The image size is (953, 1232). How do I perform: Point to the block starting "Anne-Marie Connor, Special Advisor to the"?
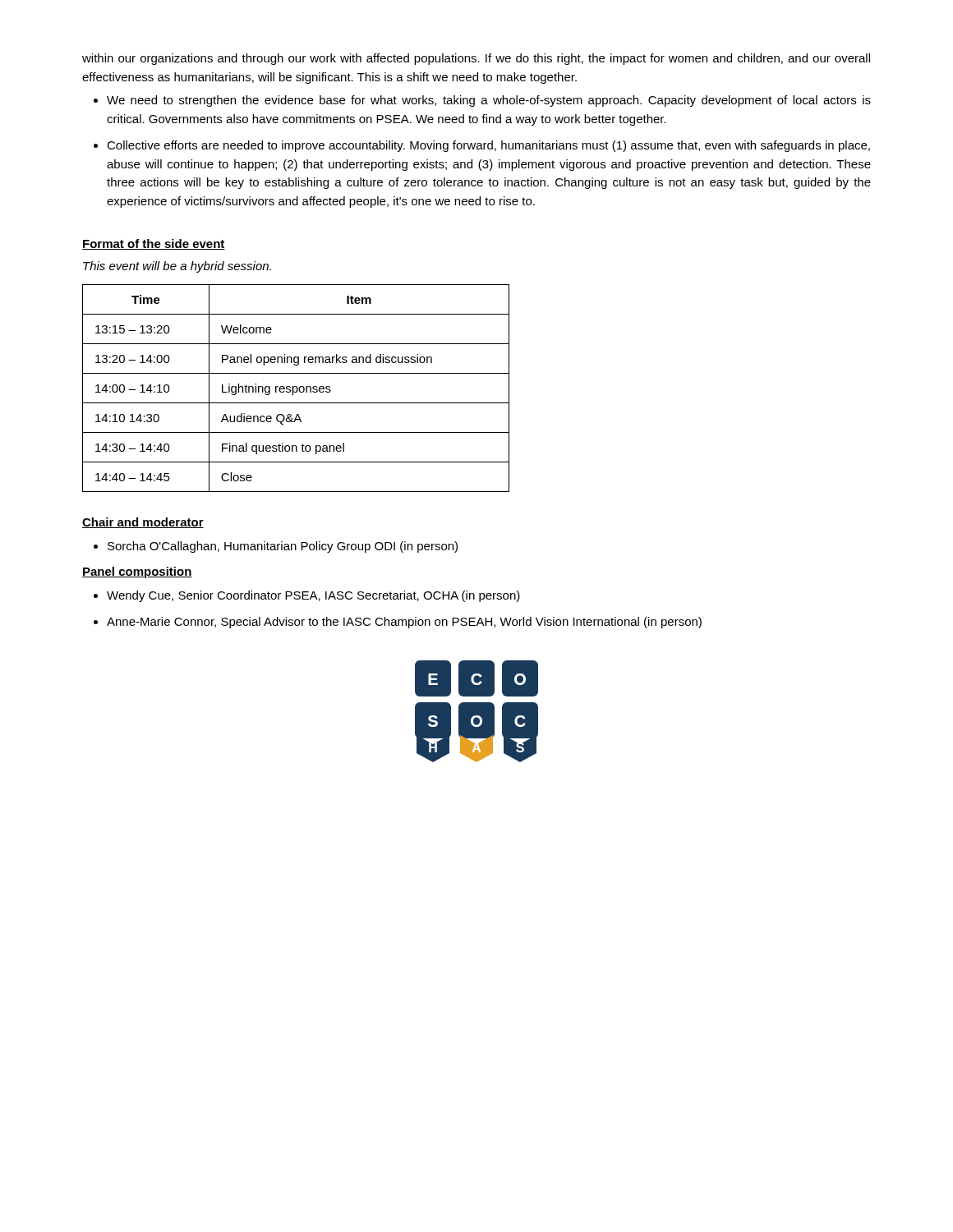405,621
